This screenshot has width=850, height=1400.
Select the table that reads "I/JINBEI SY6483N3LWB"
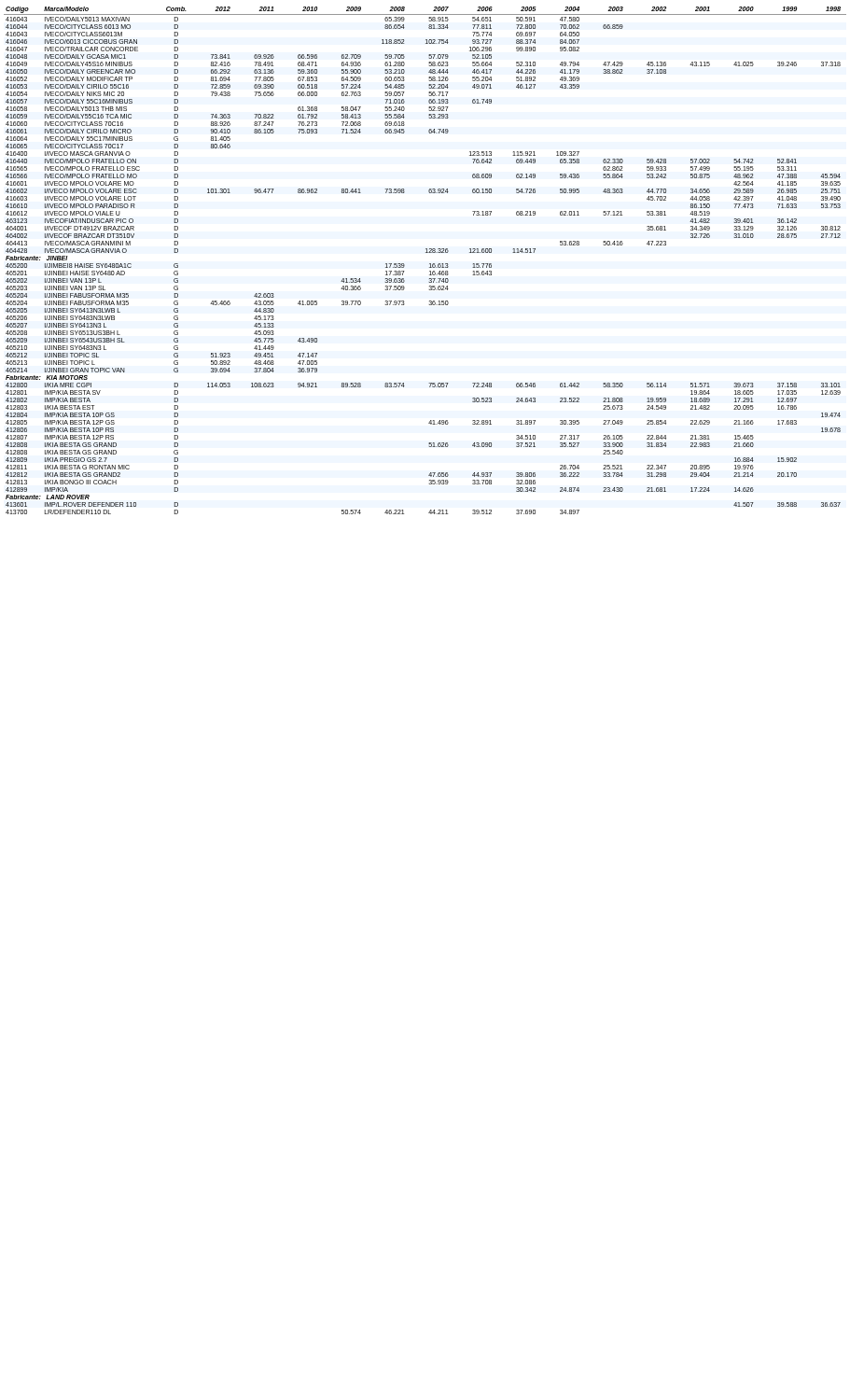pos(425,259)
